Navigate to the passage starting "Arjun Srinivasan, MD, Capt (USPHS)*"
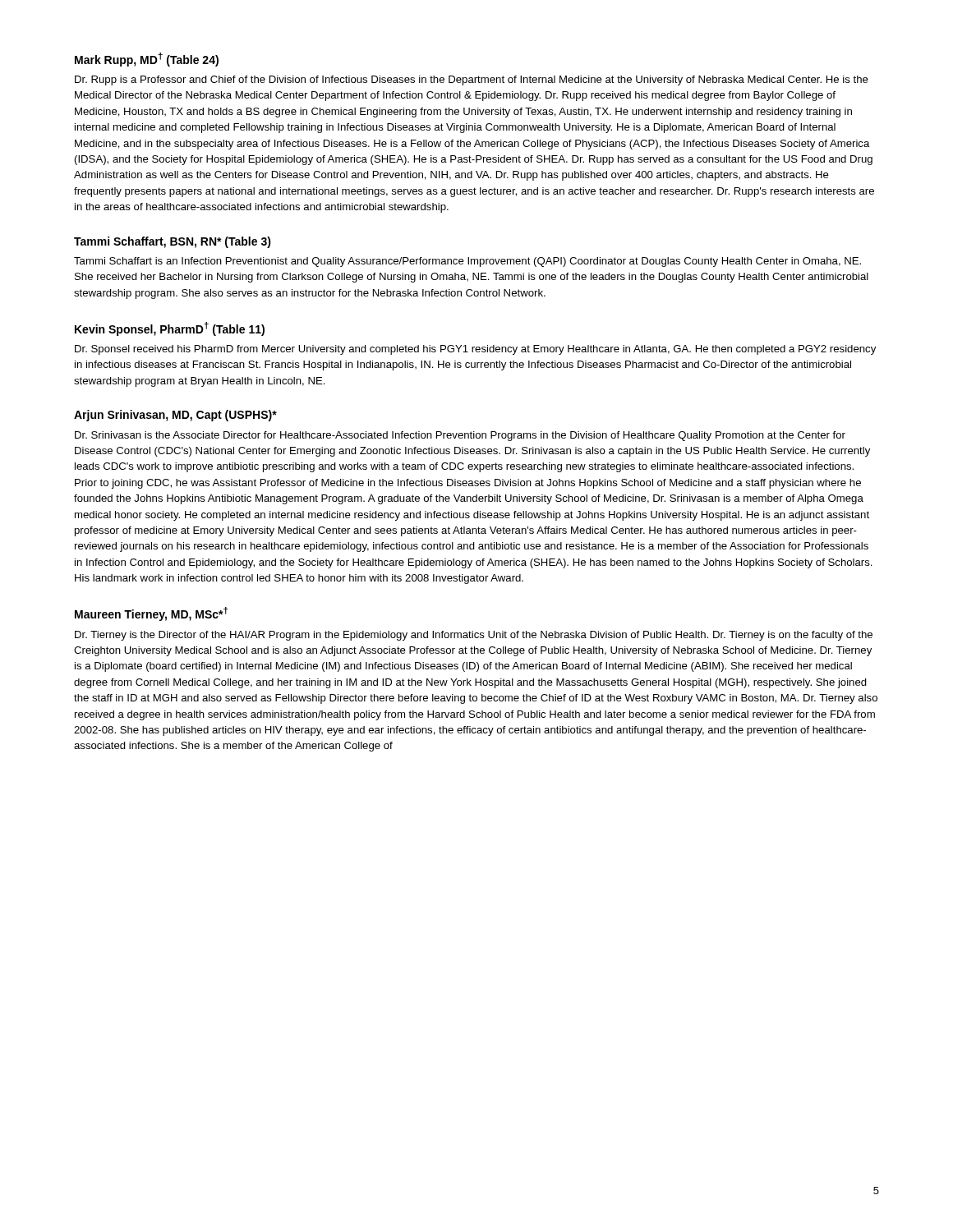Screen dimensions: 1232x953 point(175,415)
